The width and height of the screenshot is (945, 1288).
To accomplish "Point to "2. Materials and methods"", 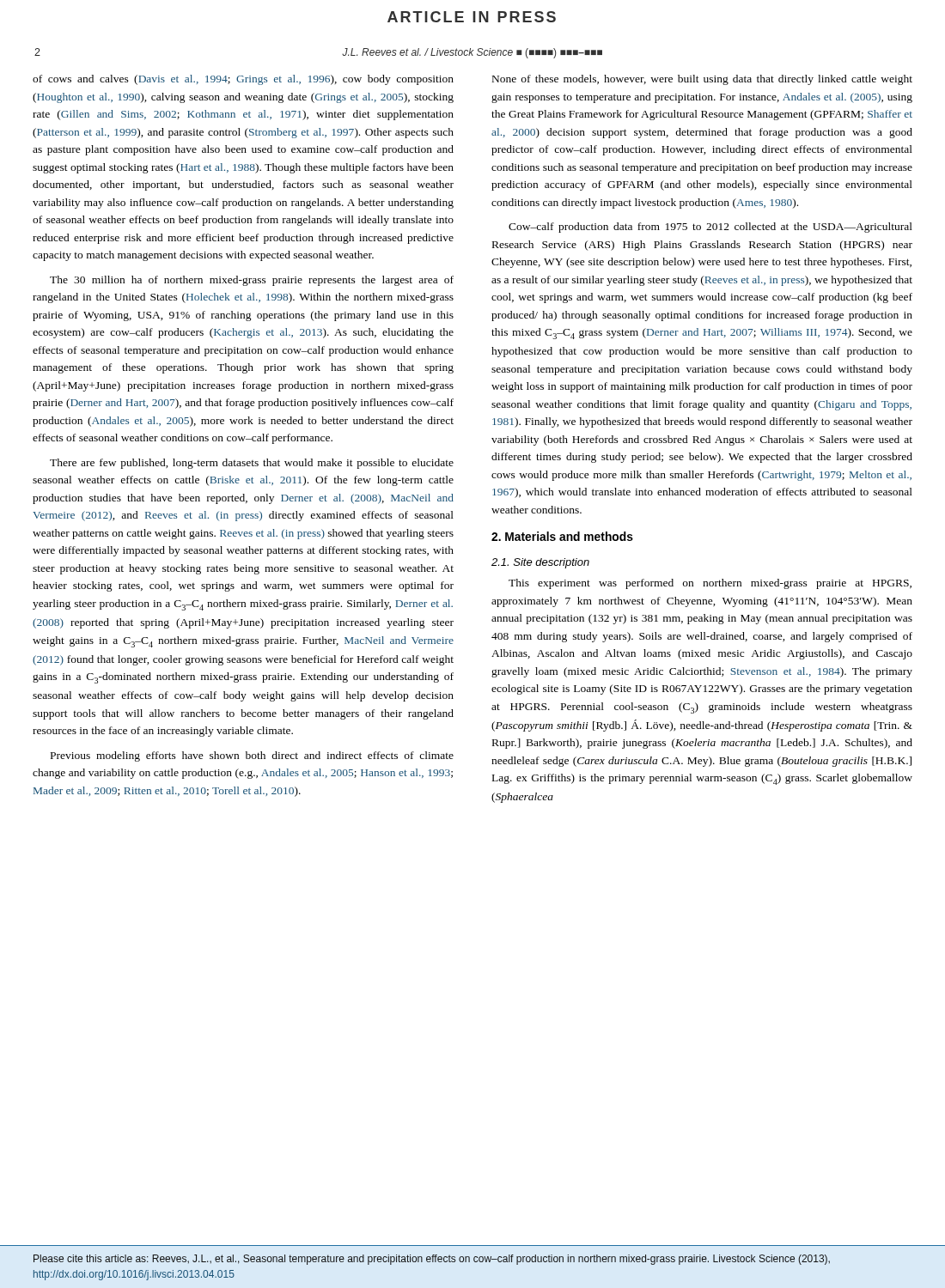I will pyautogui.click(x=562, y=537).
